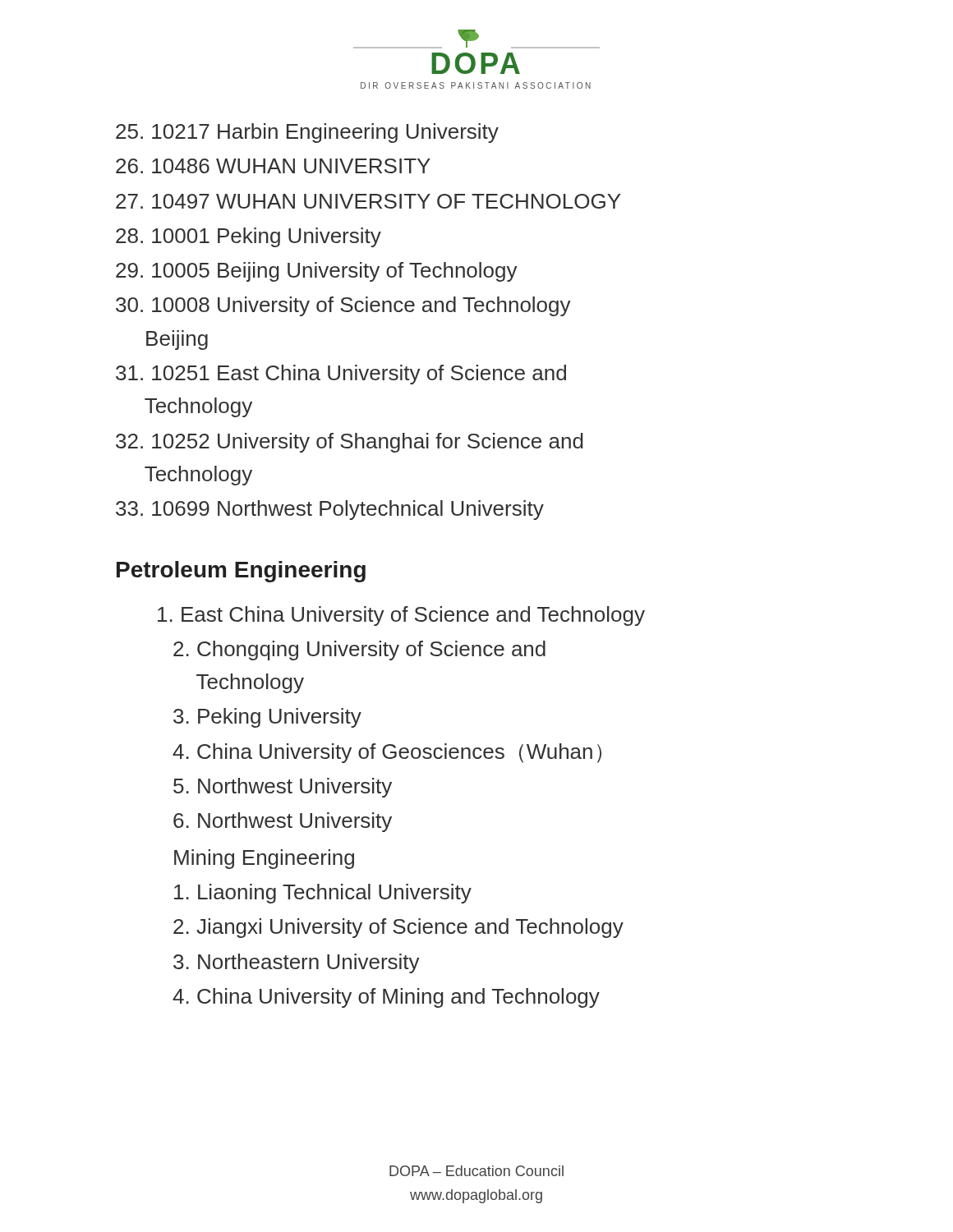Locate the region starting "4. China University of Geosciences（Wuhan）"
This screenshot has height=1232, width=953.
pyautogui.click(x=394, y=751)
